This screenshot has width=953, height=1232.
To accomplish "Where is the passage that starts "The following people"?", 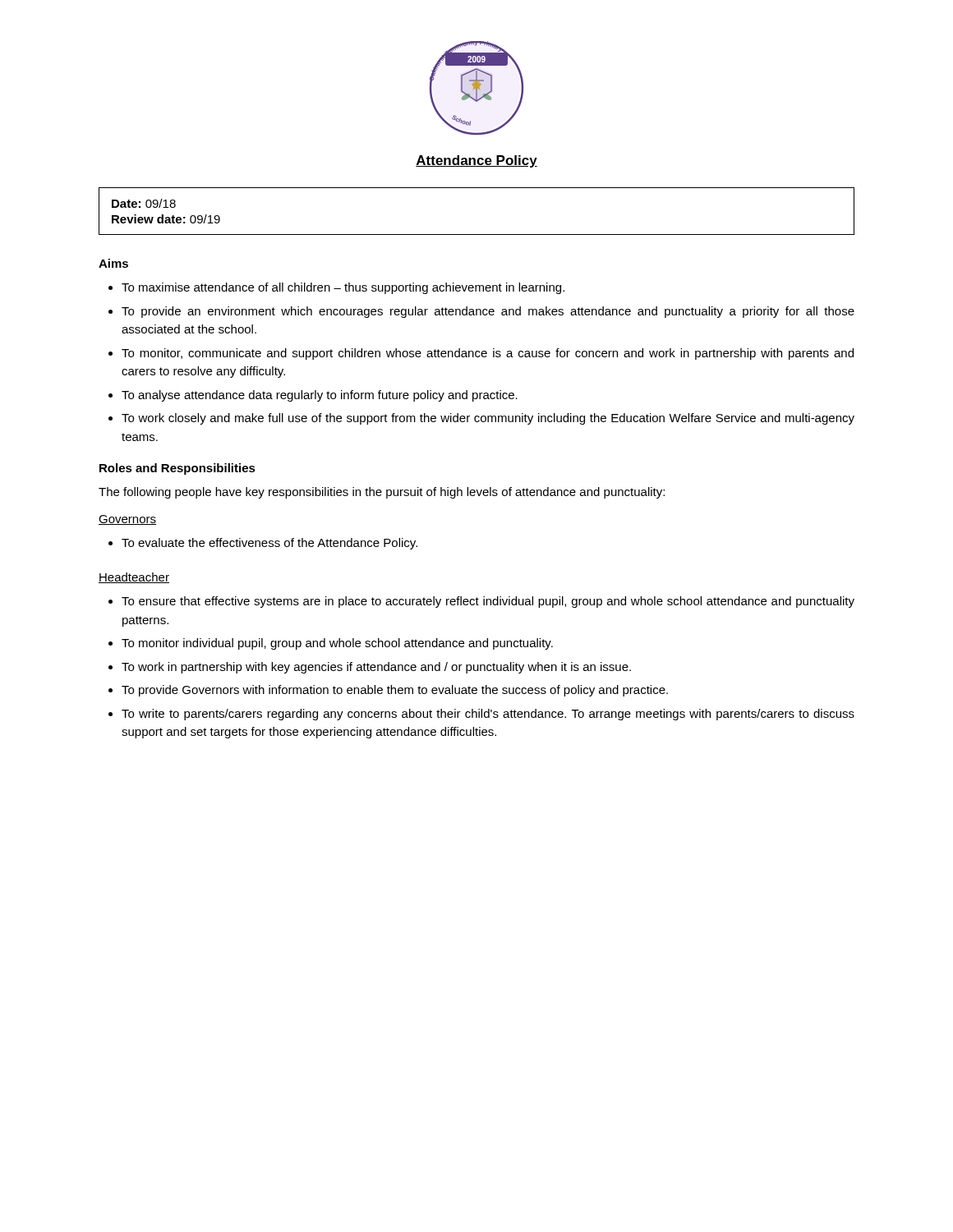I will (382, 492).
